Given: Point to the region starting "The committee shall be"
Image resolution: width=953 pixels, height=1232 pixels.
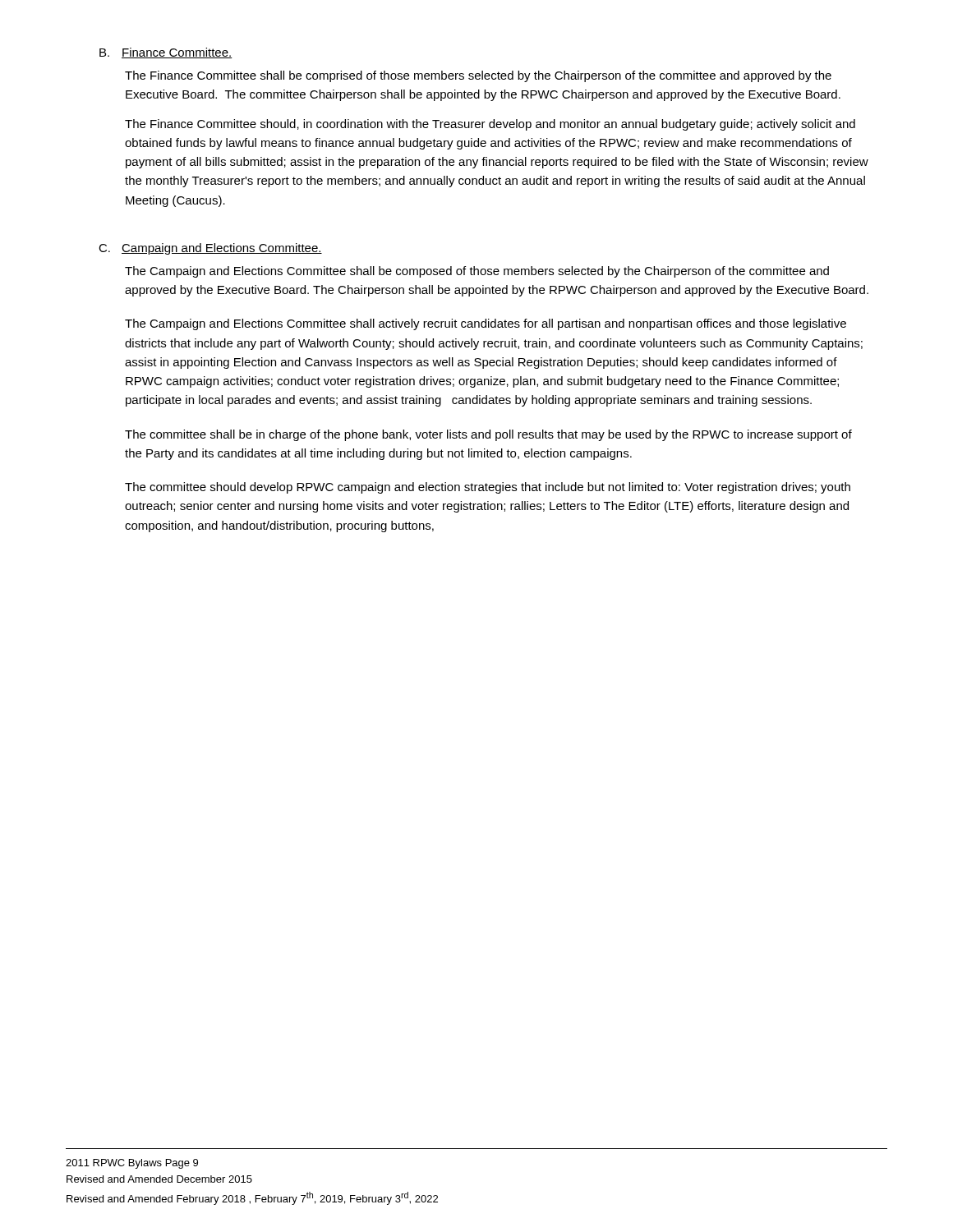Looking at the screenshot, I should [x=488, y=443].
